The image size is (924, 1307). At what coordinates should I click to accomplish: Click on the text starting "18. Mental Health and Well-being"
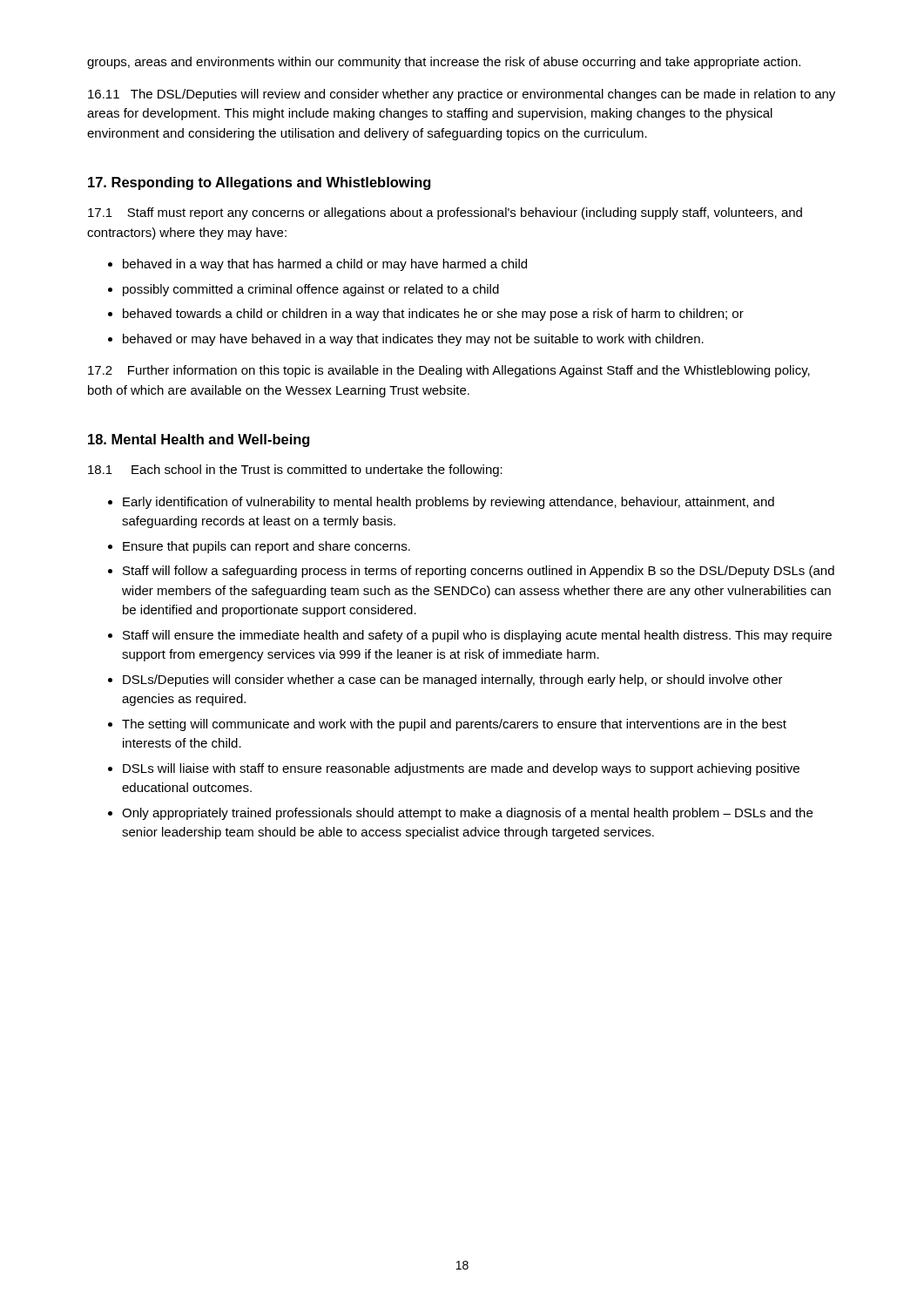[x=199, y=439]
